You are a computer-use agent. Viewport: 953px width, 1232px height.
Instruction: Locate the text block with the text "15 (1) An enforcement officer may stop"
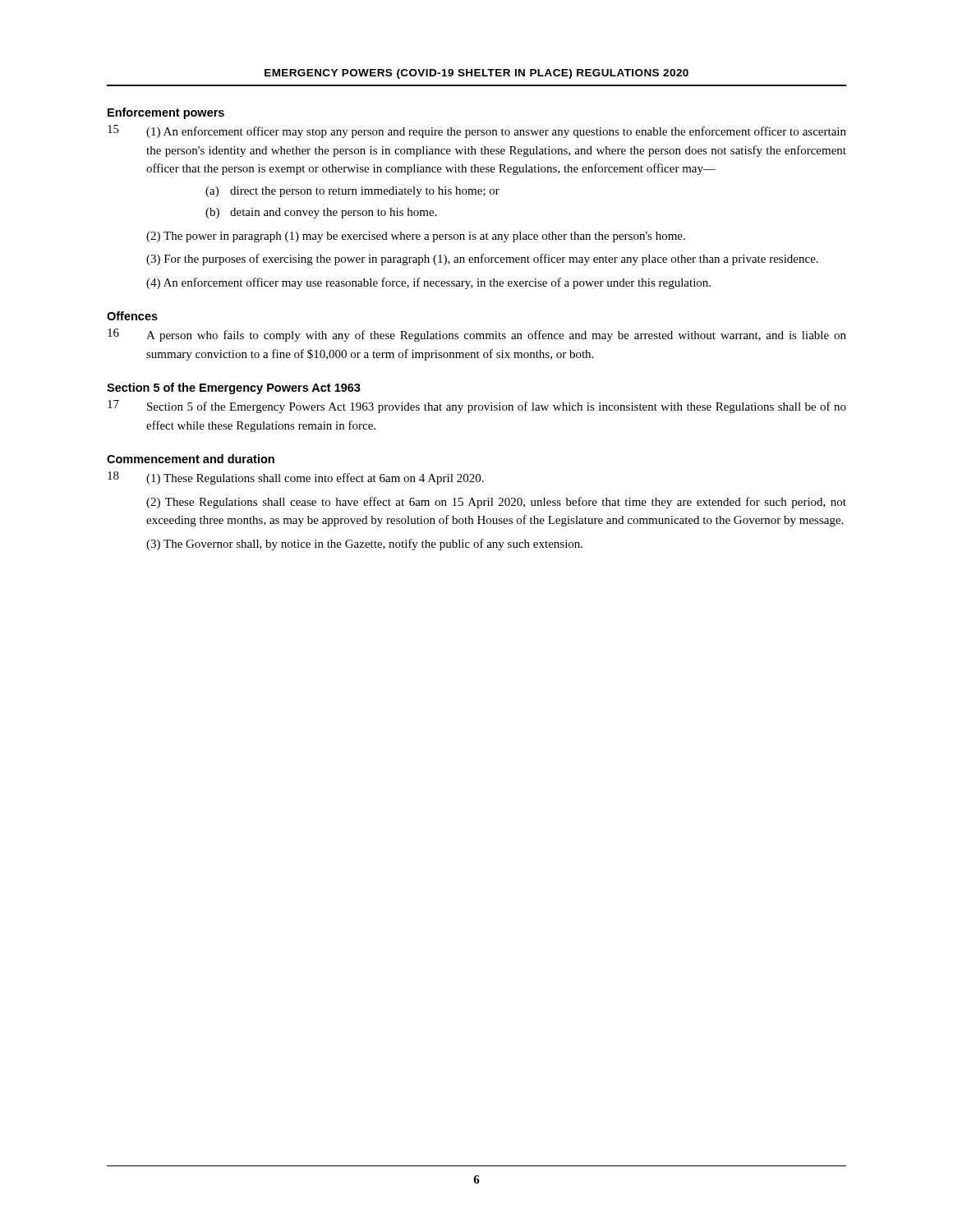coord(476,150)
